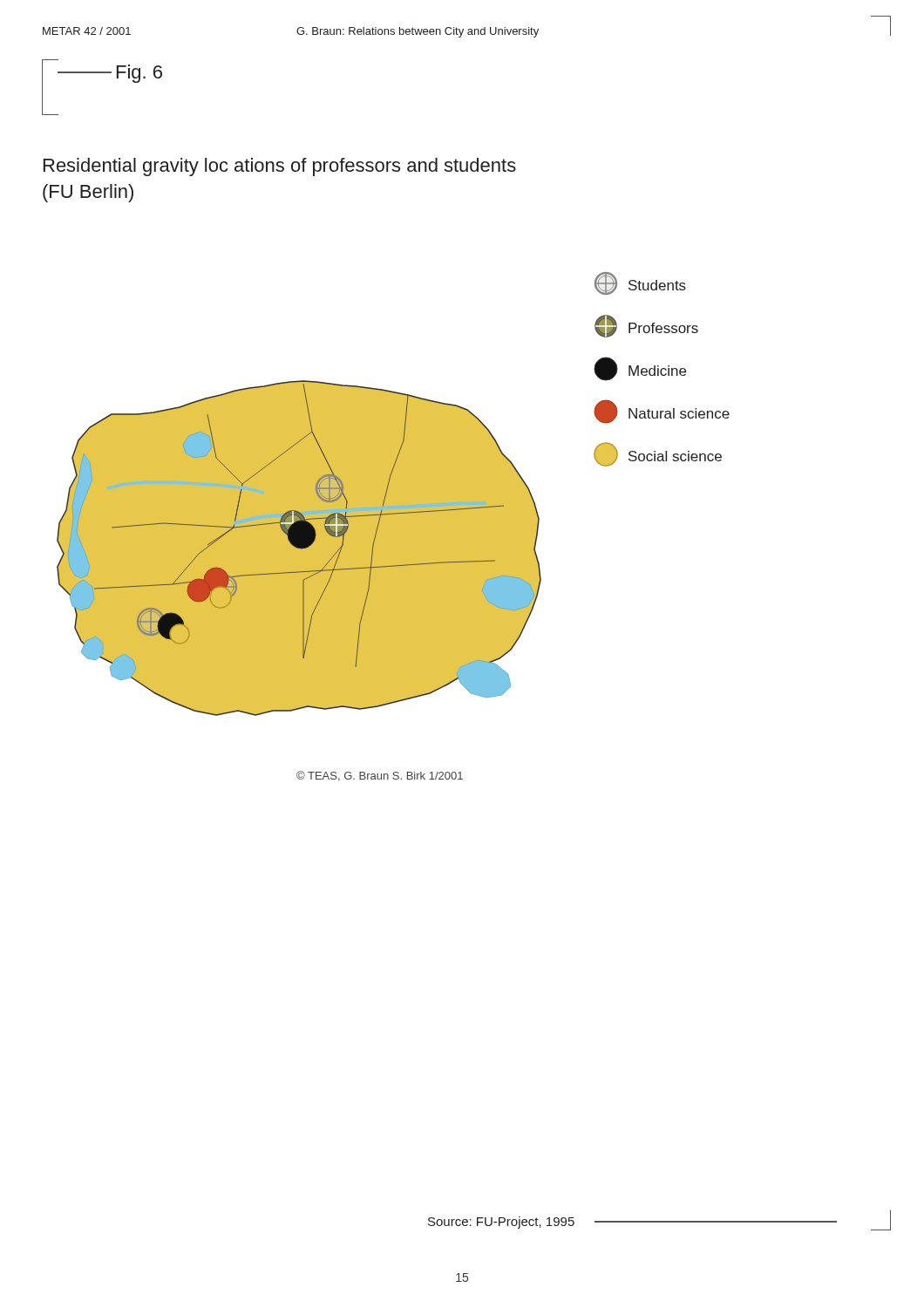Find the title that reads "Residential gravity loc ations of professors and students"

[279, 178]
